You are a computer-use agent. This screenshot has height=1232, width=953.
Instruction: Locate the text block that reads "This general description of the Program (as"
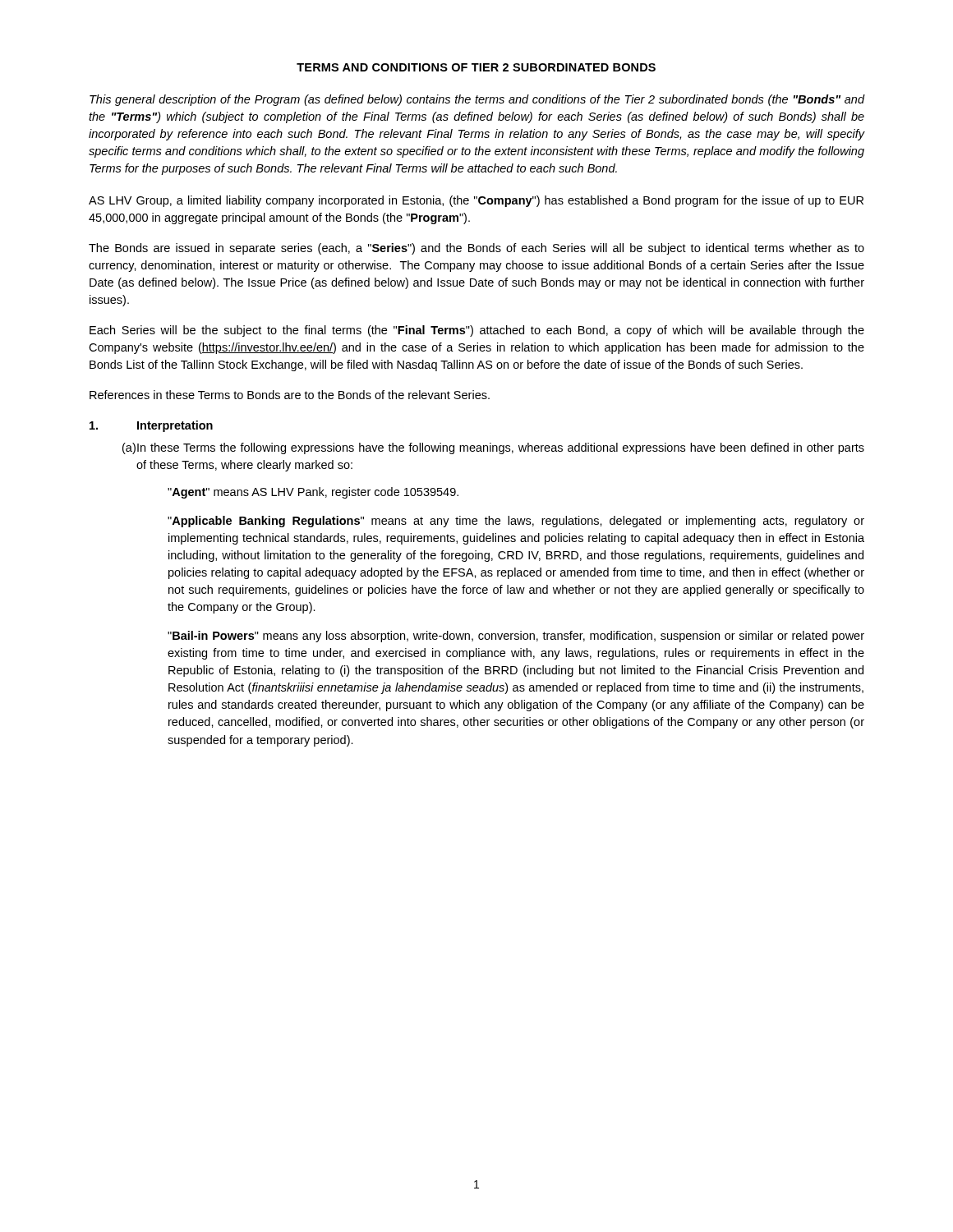click(x=476, y=134)
